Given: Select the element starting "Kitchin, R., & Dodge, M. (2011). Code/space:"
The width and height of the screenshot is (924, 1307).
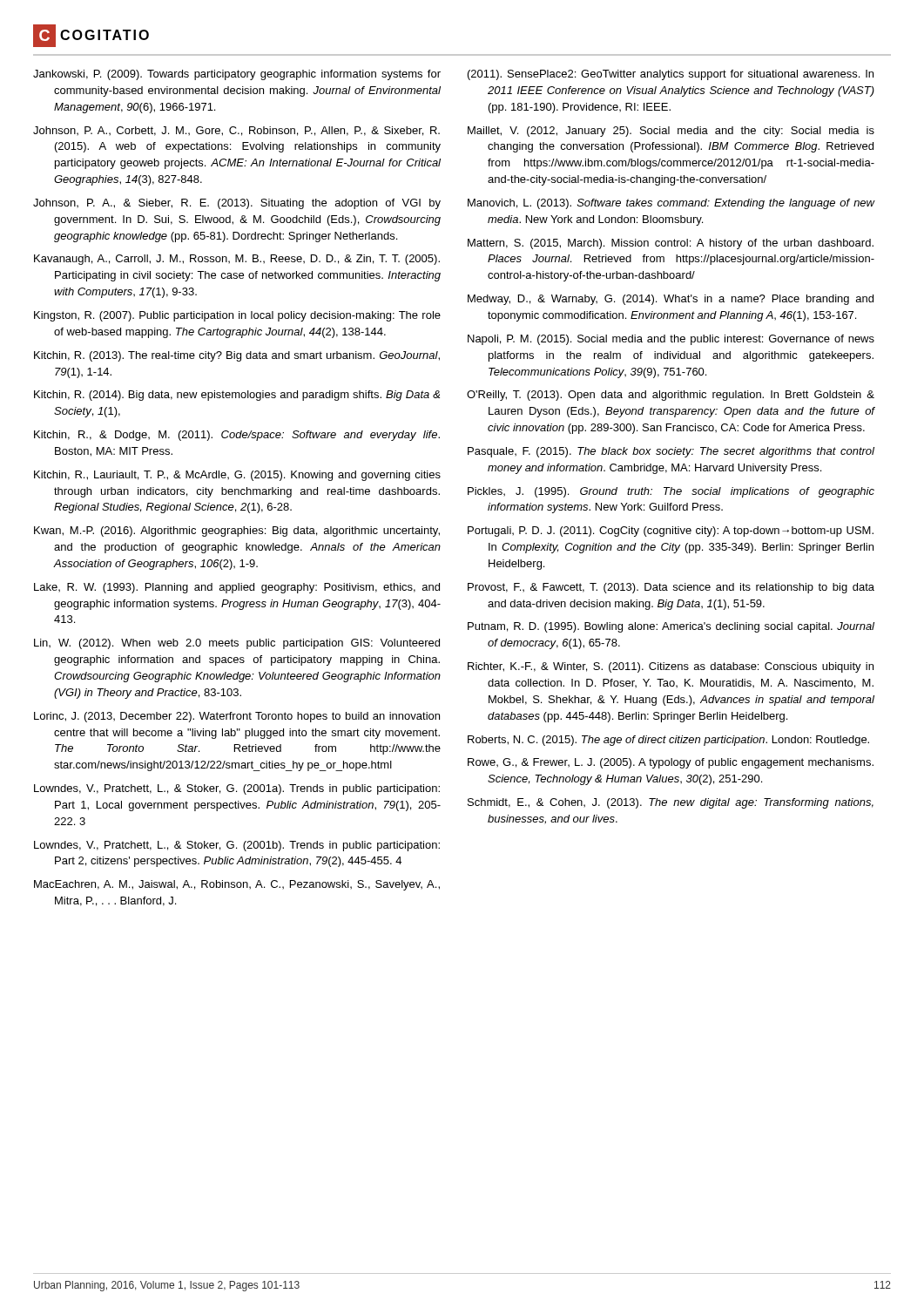Looking at the screenshot, I should [x=237, y=443].
